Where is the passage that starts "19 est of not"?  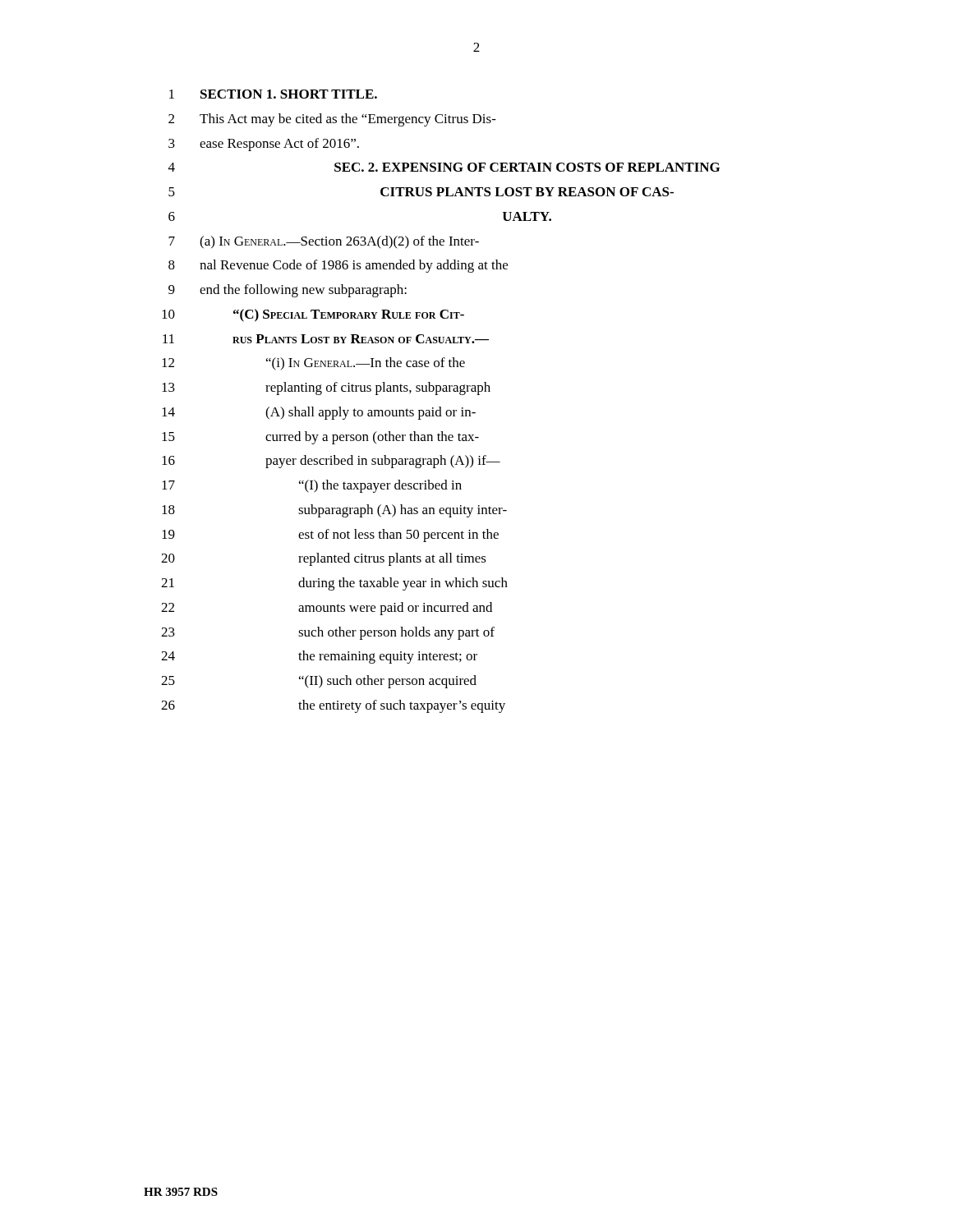(499, 534)
